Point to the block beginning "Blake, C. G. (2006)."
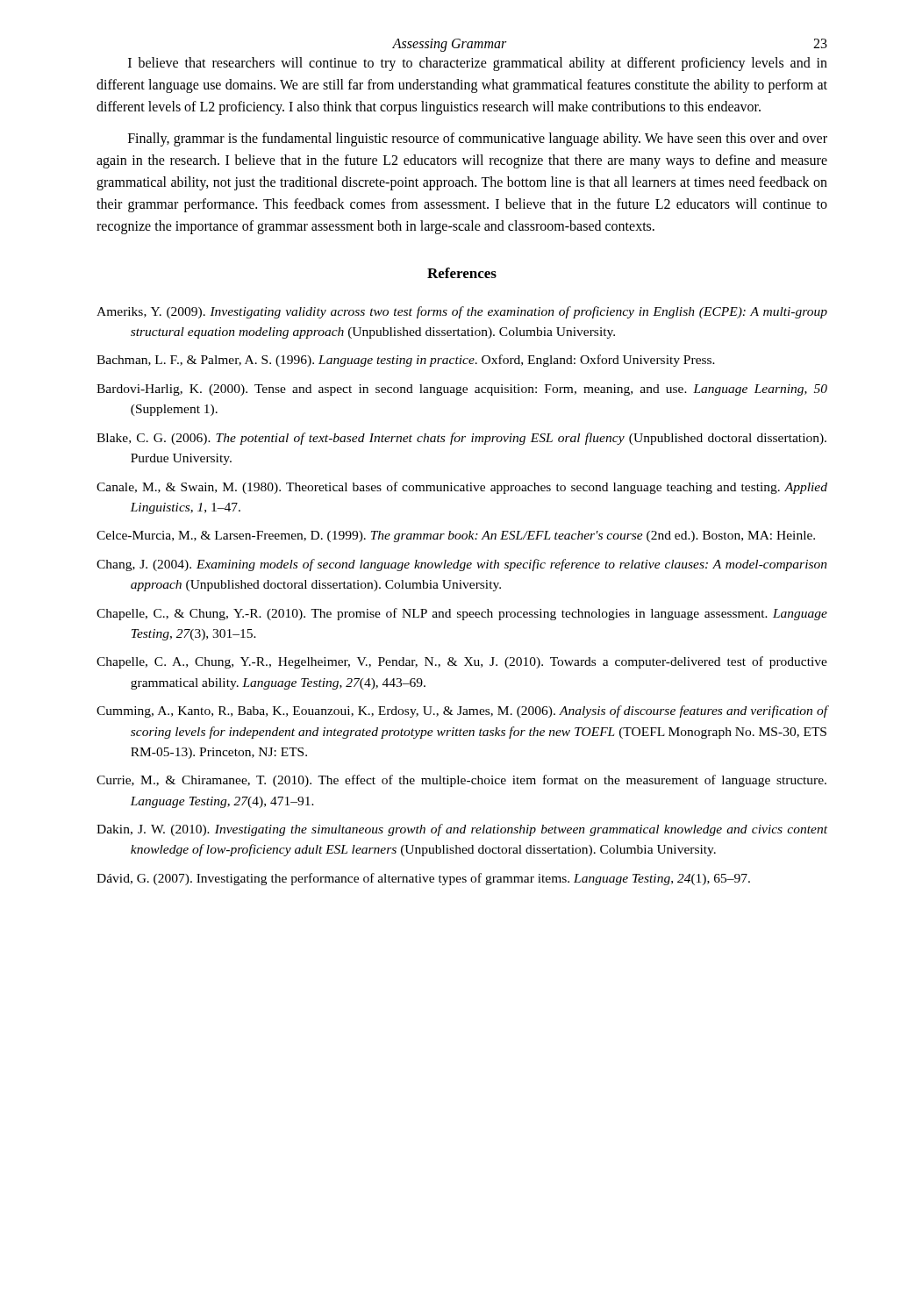This screenshot has width=915, height=1316. (x=462, y=447)
